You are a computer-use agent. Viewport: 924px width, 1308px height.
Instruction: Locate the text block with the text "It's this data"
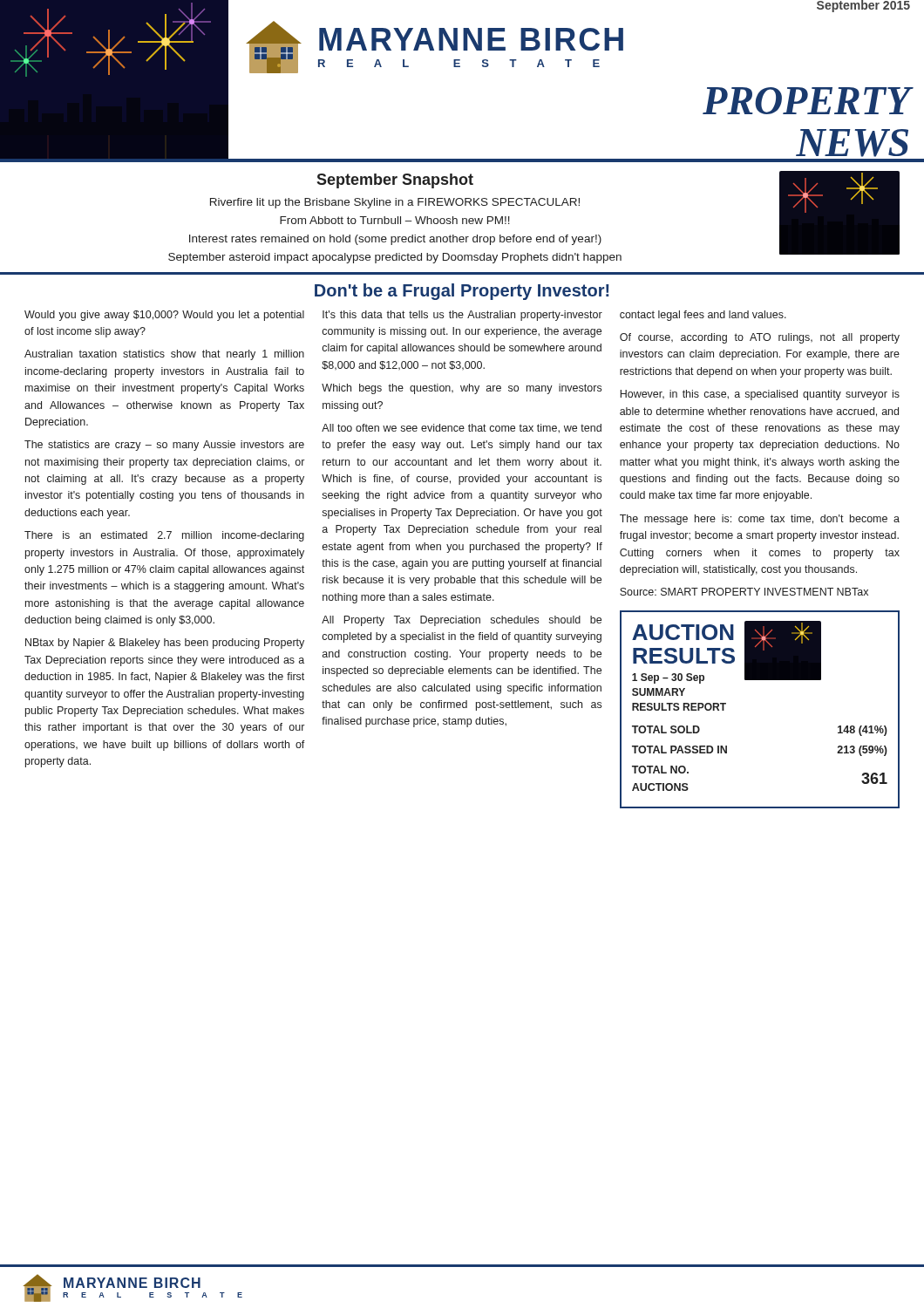462,519
